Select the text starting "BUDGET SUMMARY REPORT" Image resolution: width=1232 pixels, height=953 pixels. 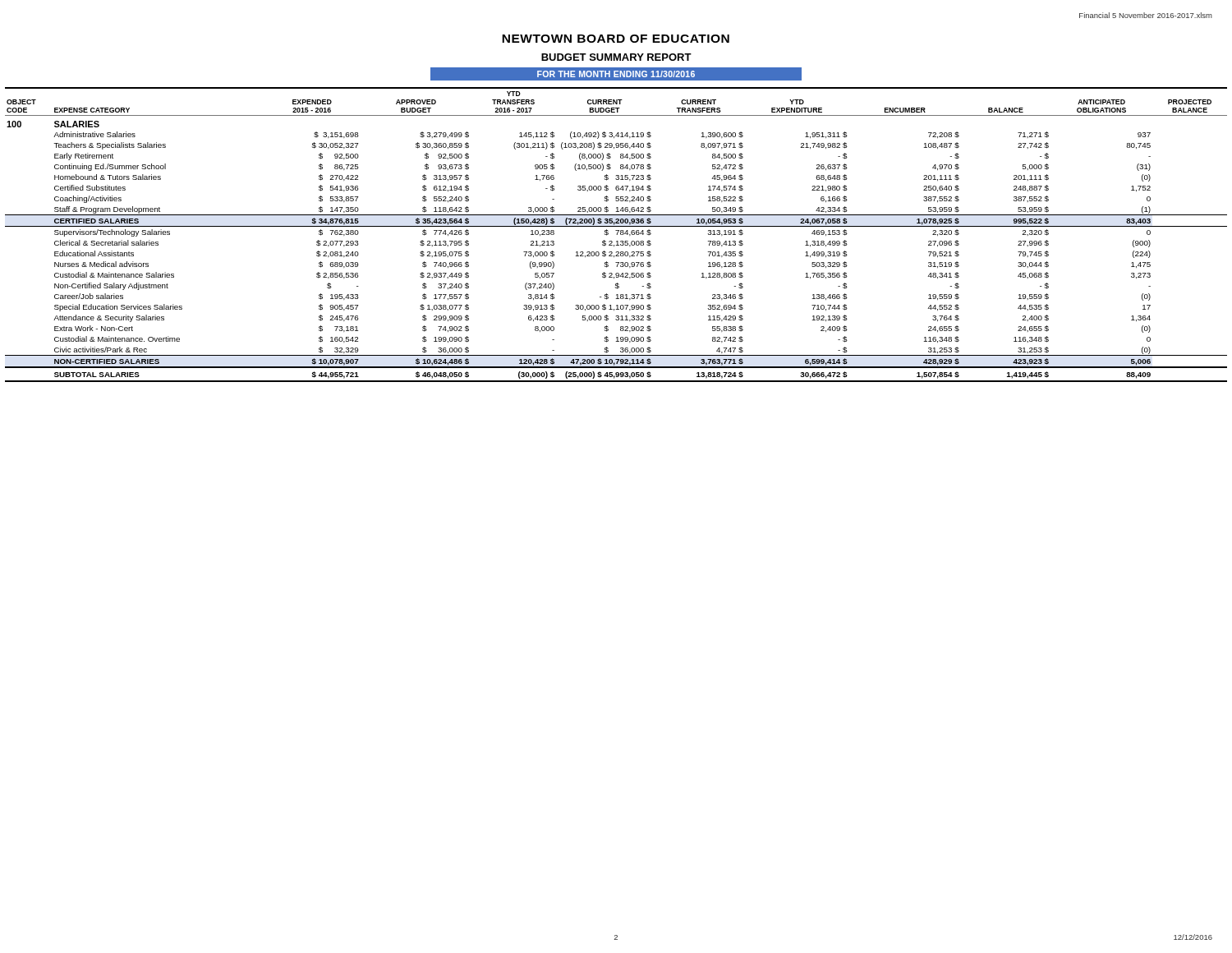coord(616,62)
